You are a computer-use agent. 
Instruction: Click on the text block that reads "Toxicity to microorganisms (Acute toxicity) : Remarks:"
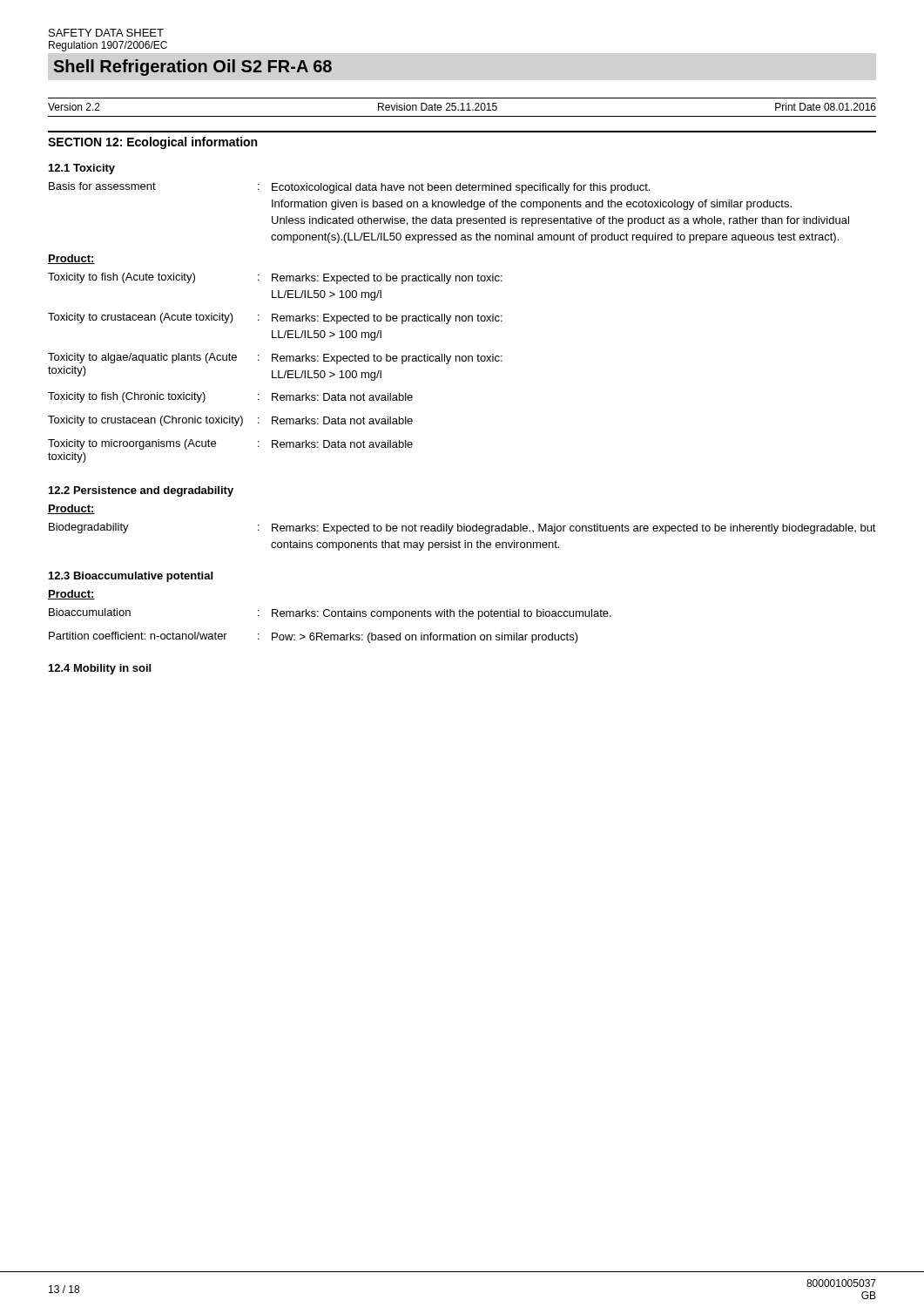130,444
